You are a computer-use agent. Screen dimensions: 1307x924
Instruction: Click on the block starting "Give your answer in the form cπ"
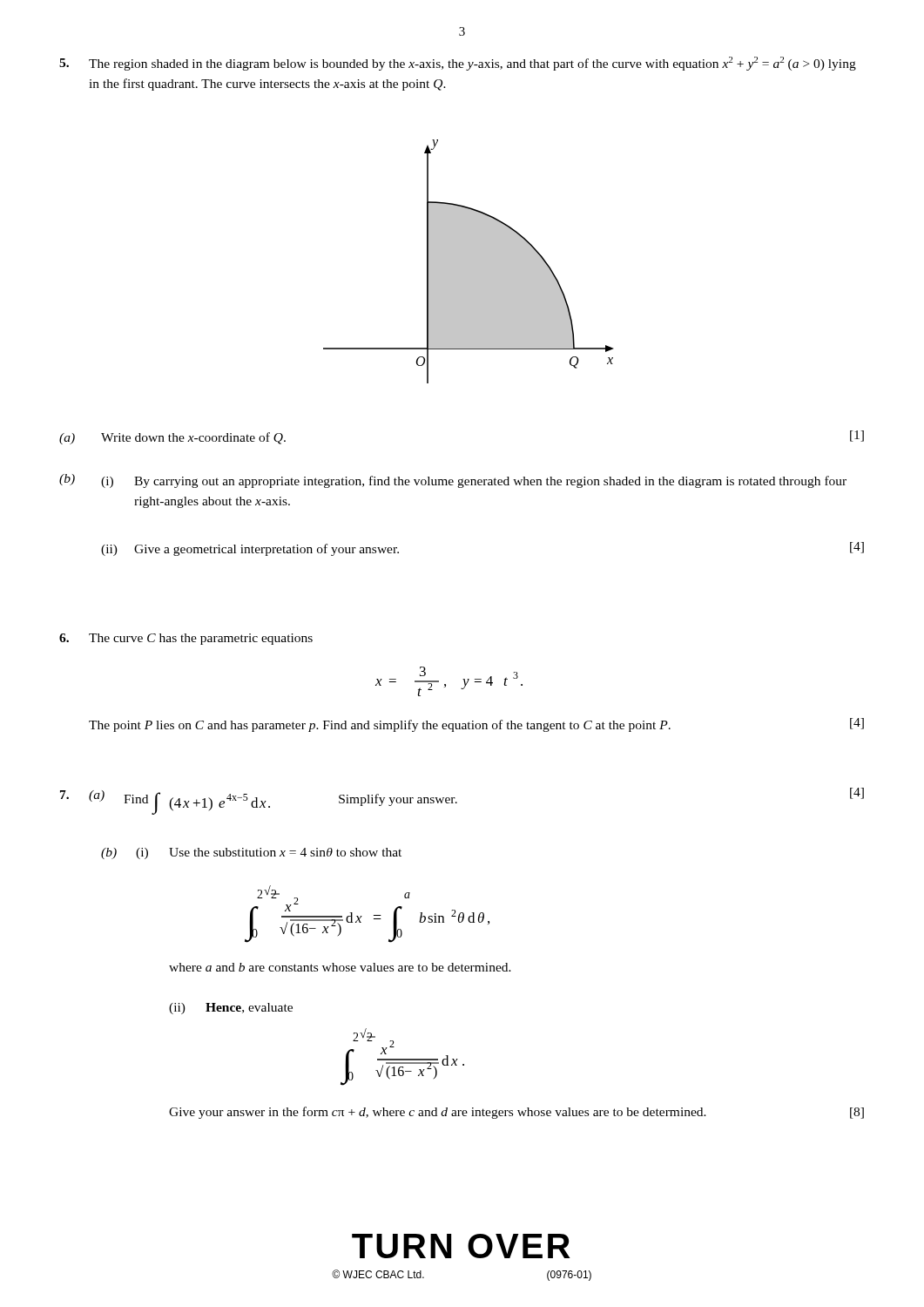(517, 1112)
